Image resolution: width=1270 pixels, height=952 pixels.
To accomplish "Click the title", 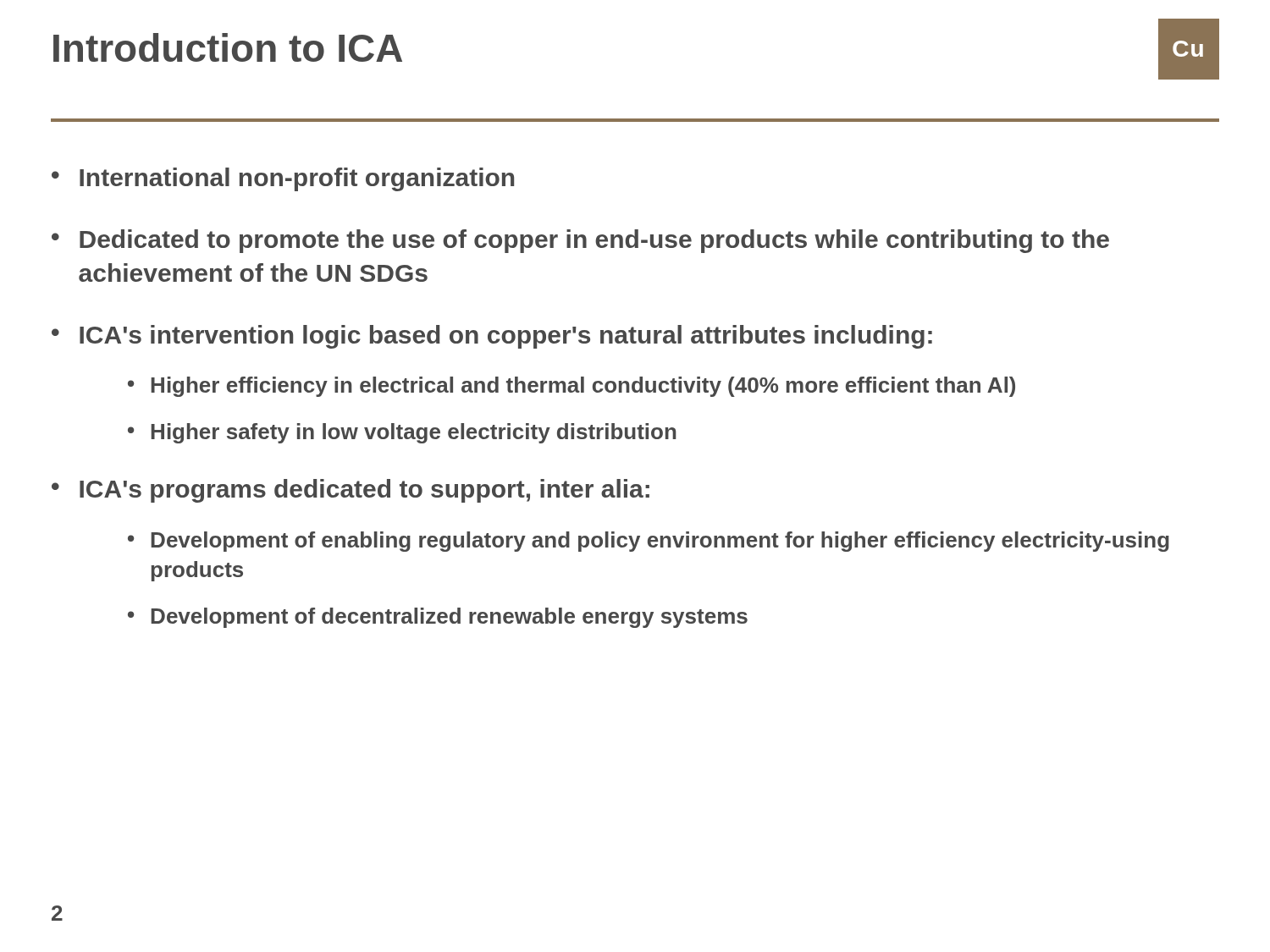I will coord(227,48).
